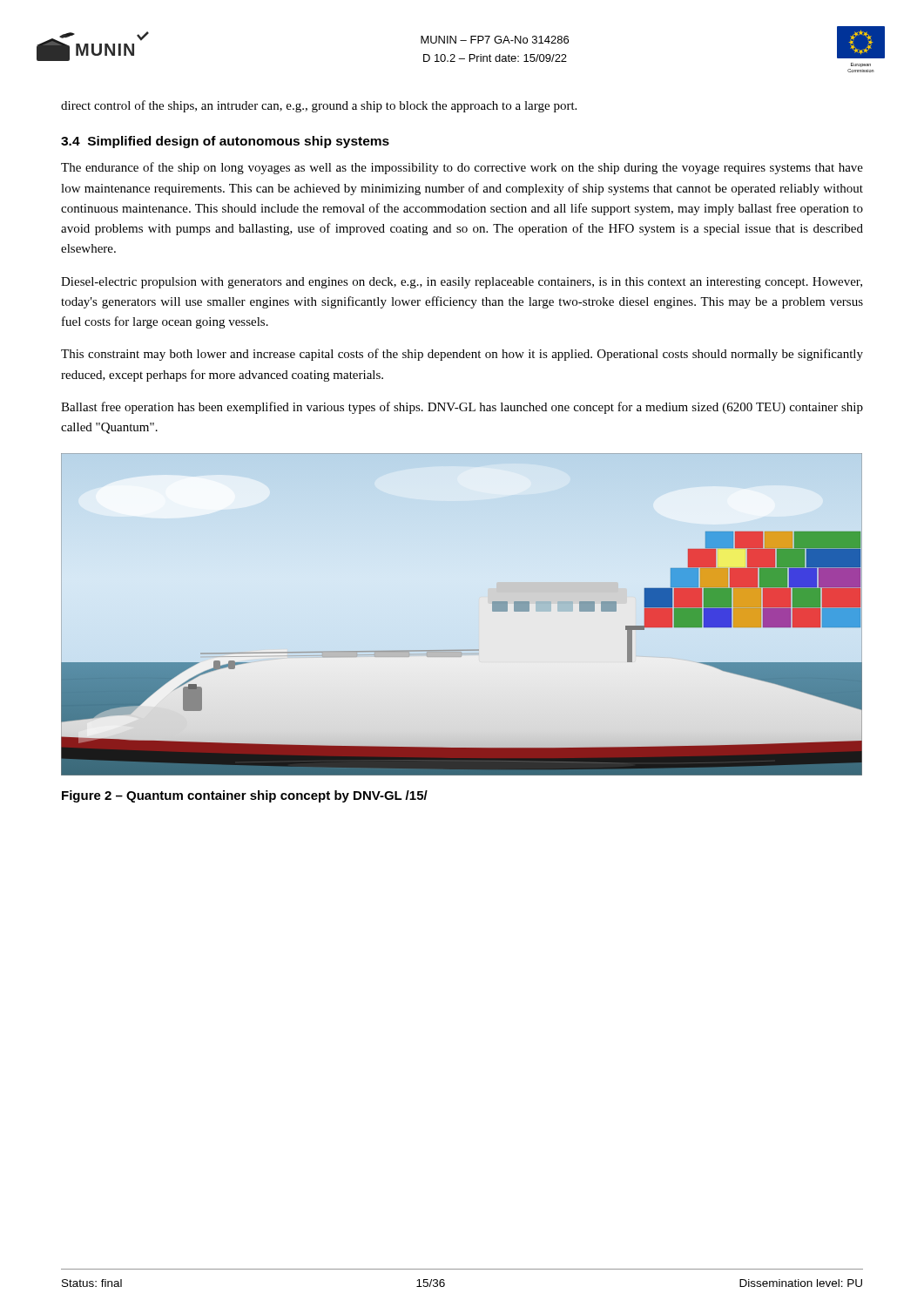
Task: Locate the text block that reads "Diesel-electric propulsion with generators and"
Action: [462, 301]
